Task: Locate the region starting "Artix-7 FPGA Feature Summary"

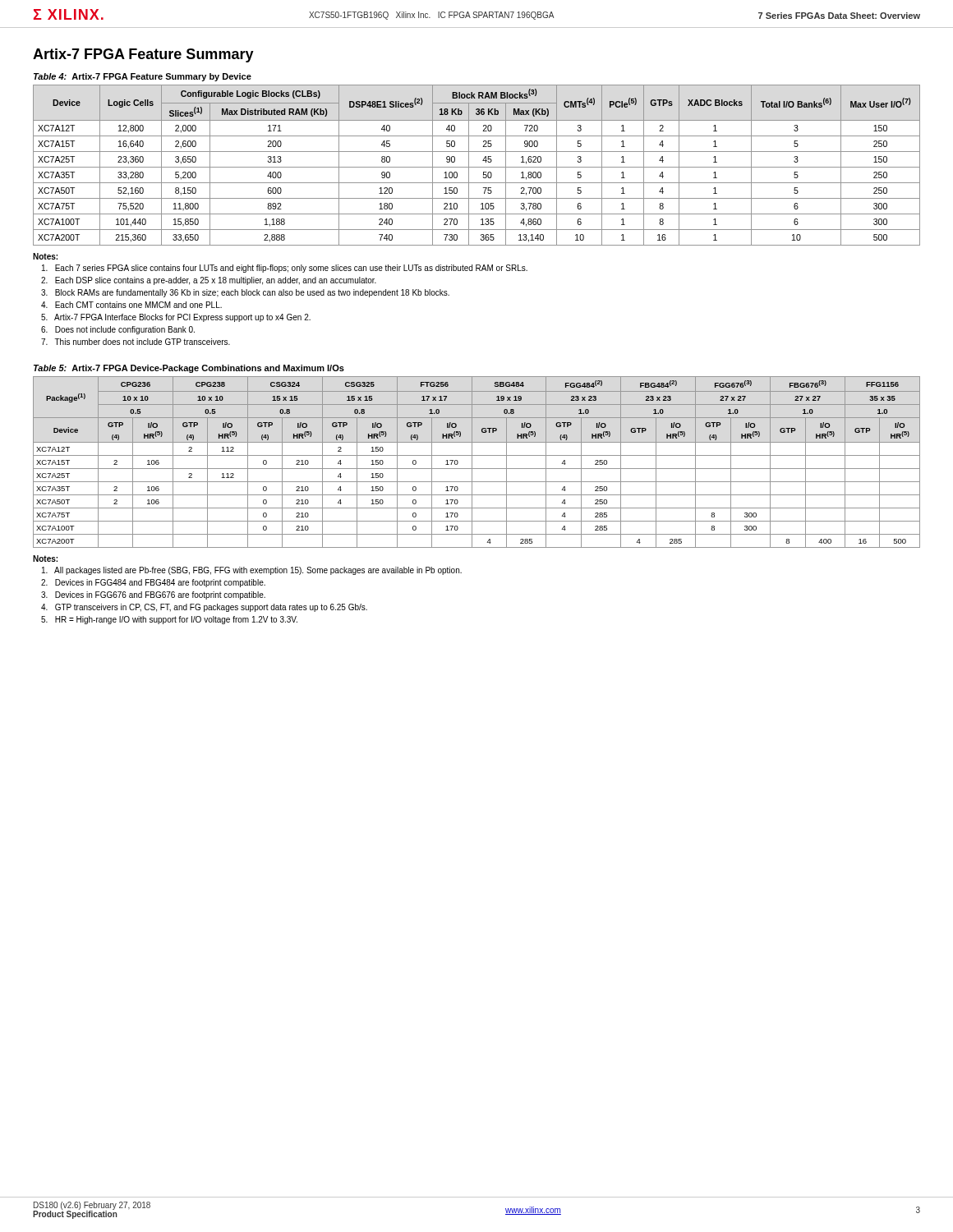Action: (x=143, y=54)
